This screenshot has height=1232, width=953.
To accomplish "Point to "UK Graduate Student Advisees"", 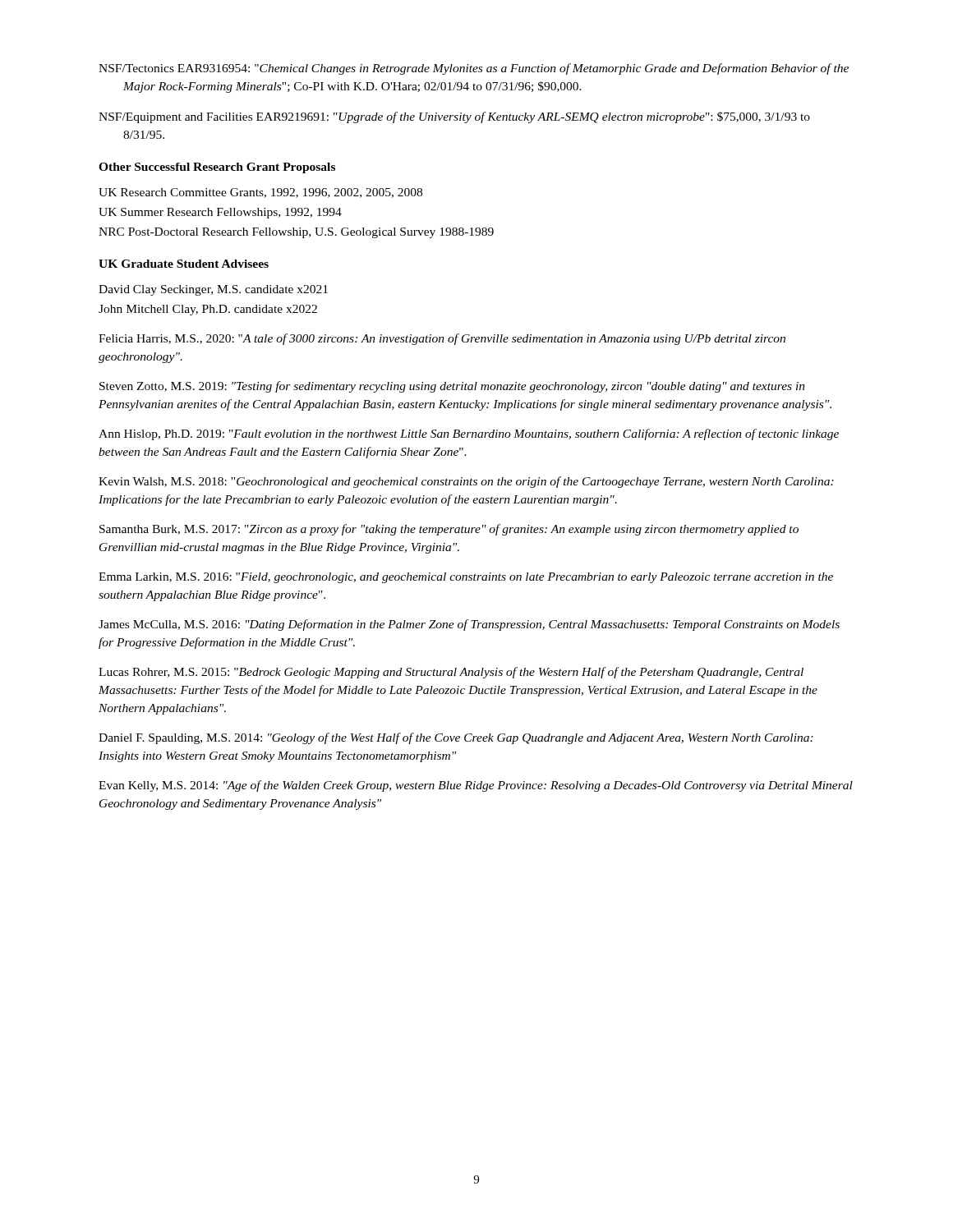I will pyautogui.click(x=184, y=263).
